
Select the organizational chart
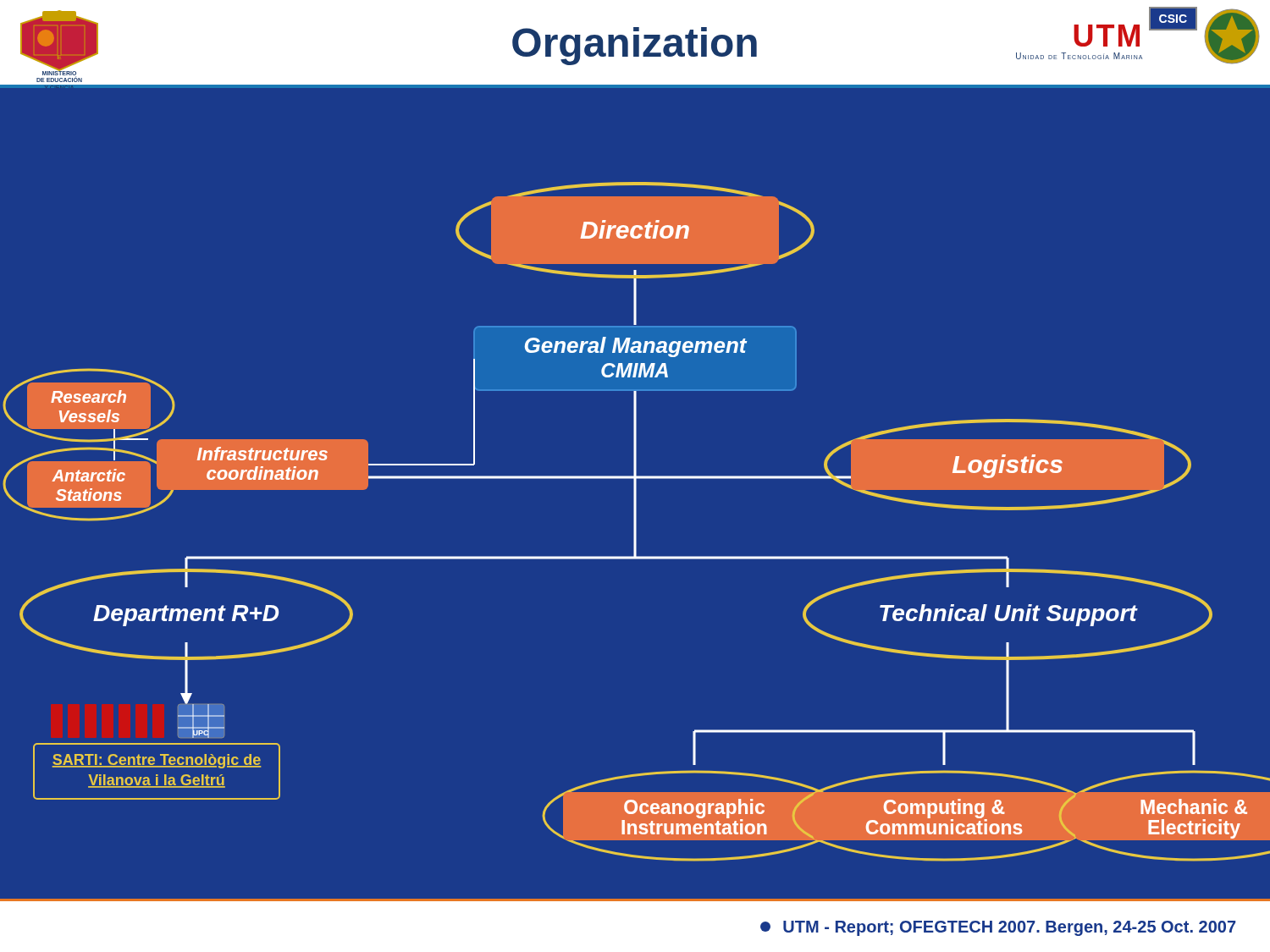635,495
